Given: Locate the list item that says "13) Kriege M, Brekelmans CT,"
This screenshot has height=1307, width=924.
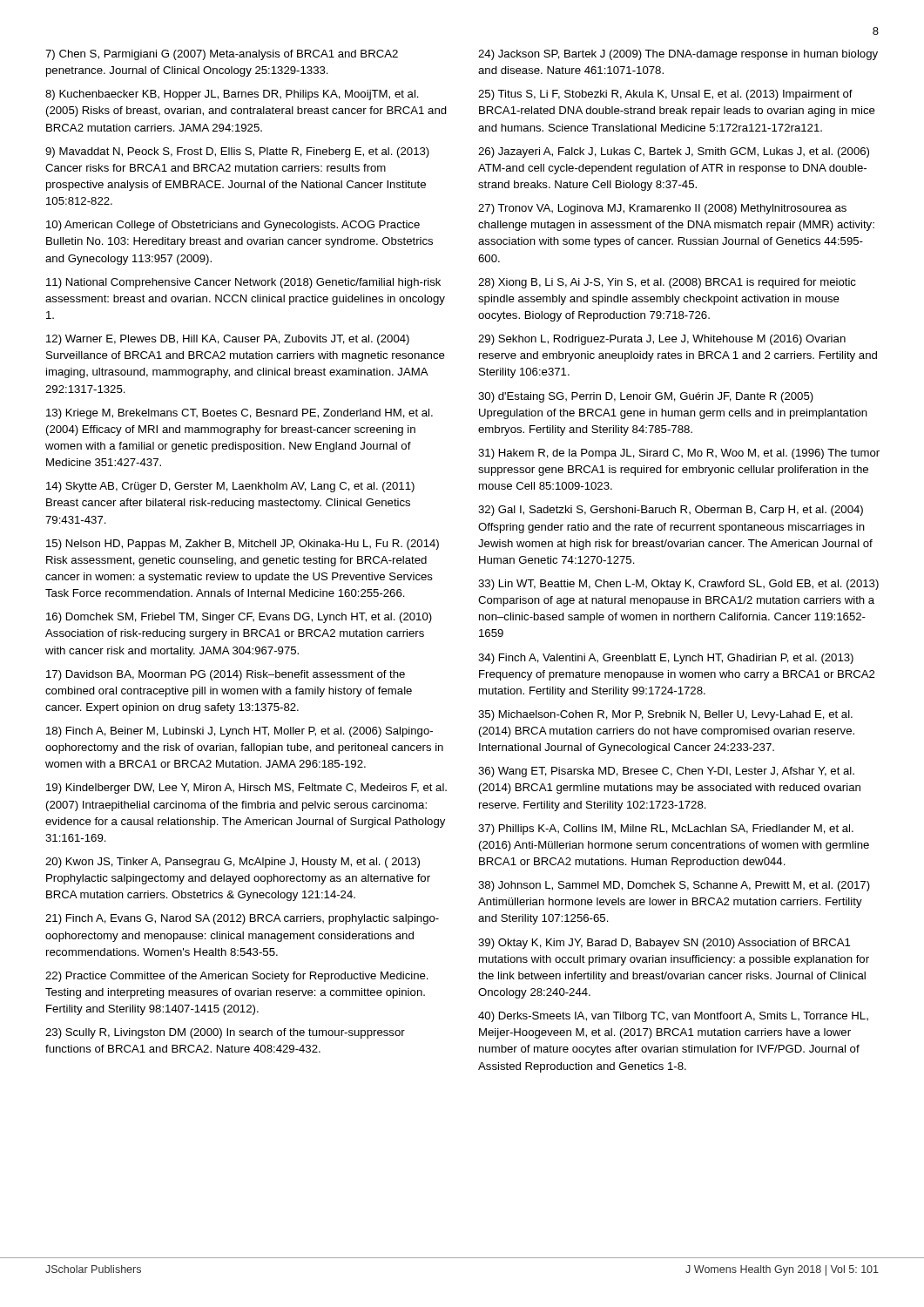Looking at the screenshot, I should tap(239, 437).
